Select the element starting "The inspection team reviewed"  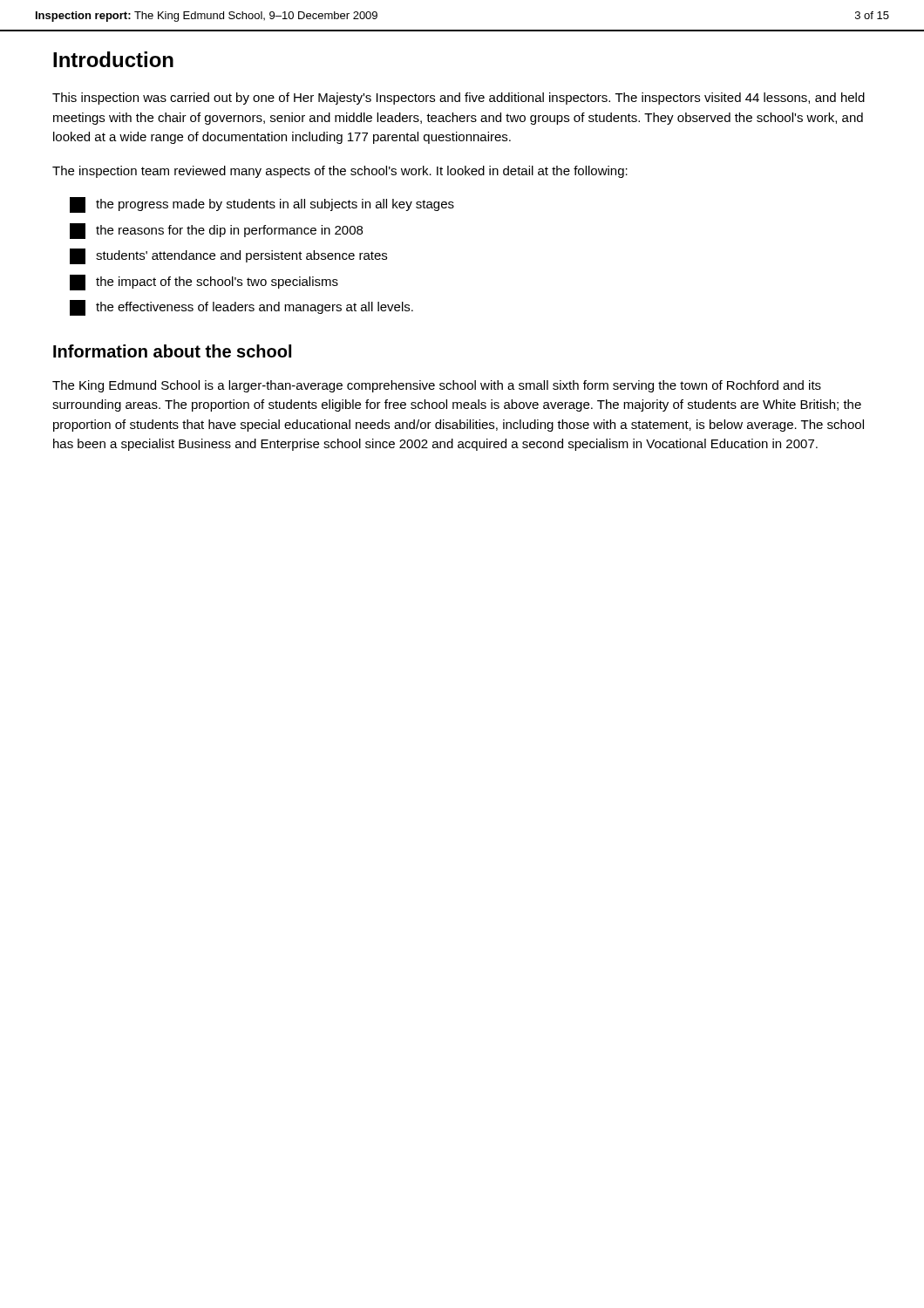(x=340, y=170)
